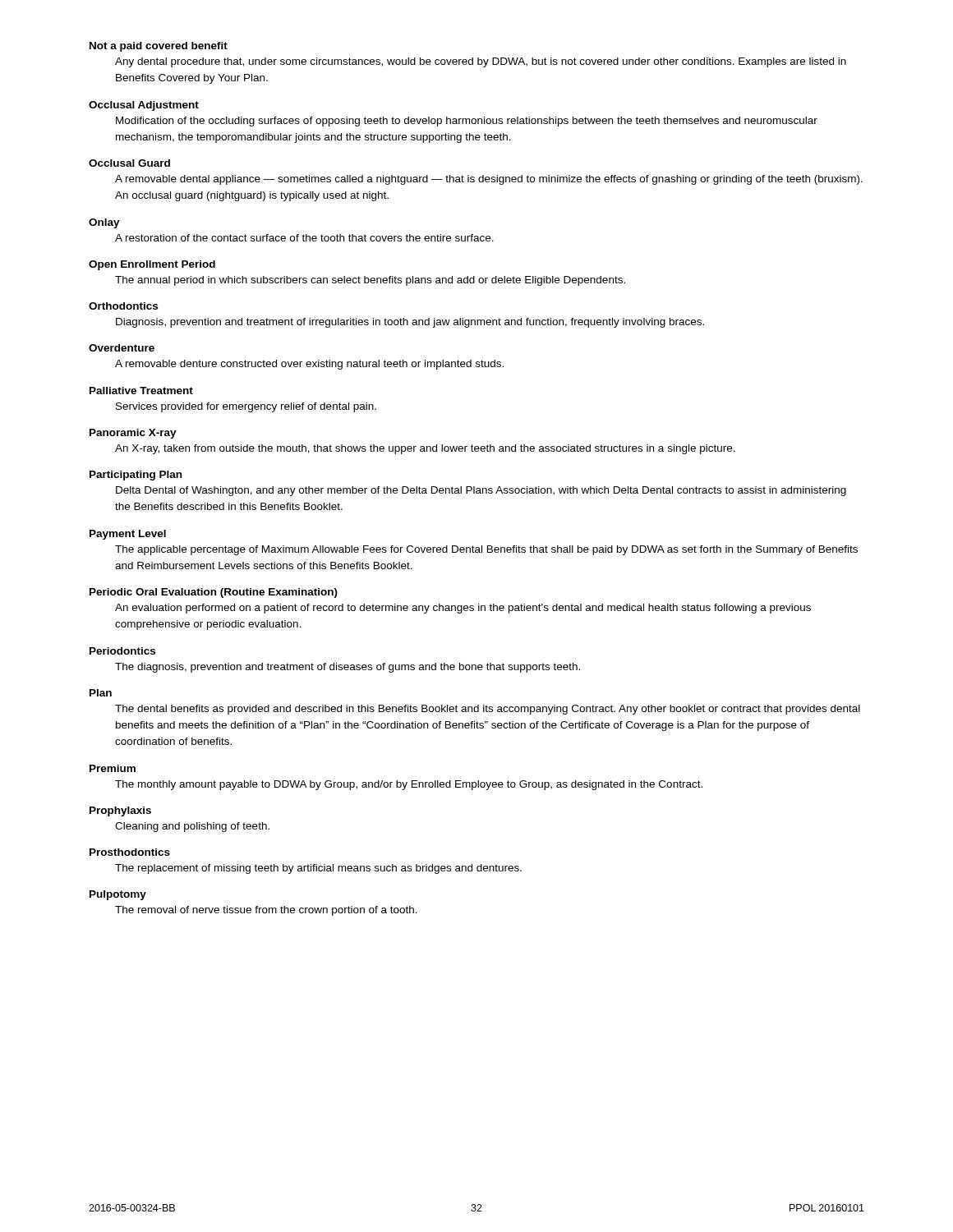
Task: Click on the text block that says "An X-ray, taken from outside the"
Action: [425, 448]
